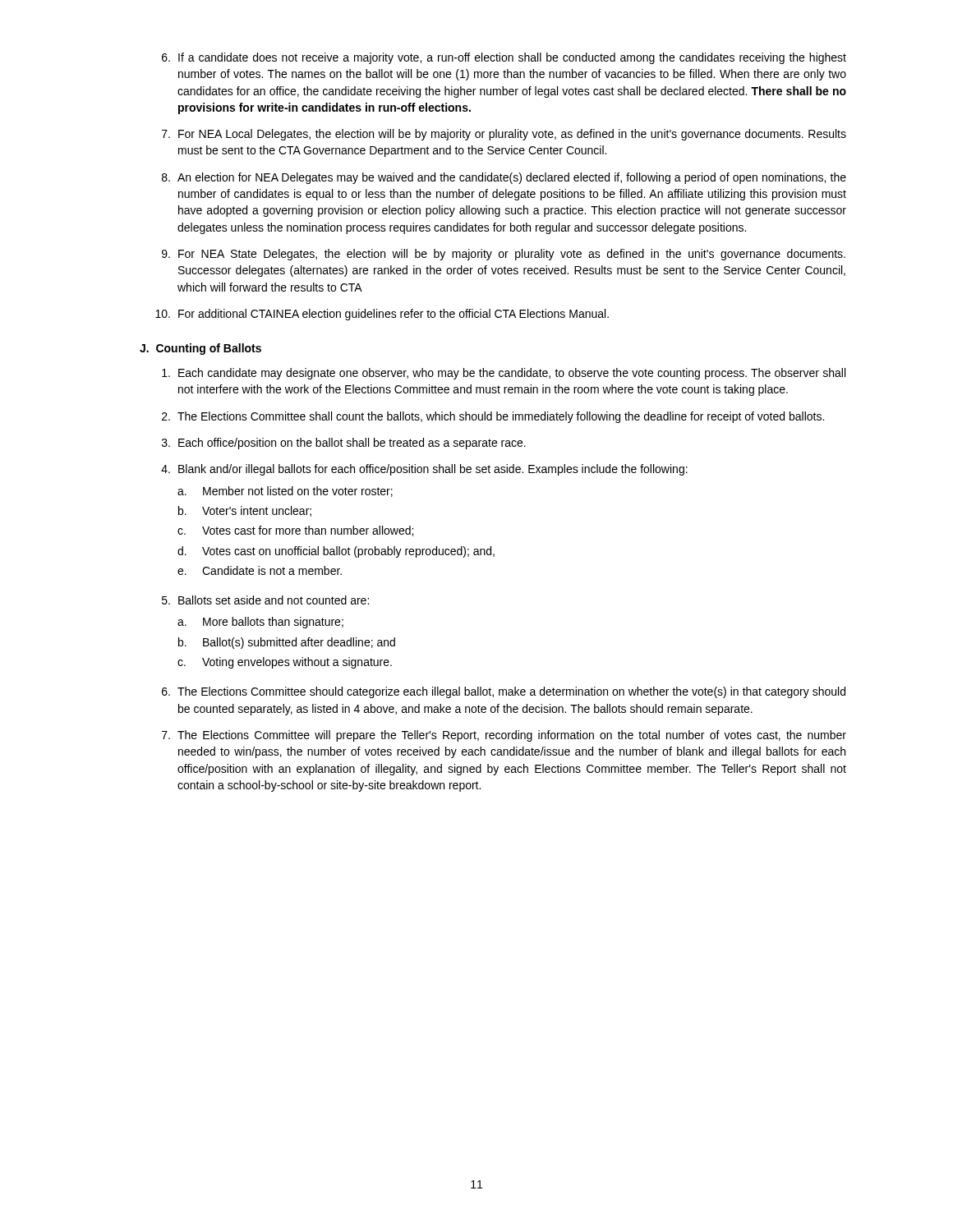Locate the block of text that opens with "6. The Elections Committee should categorize"
The image size is (953, 1232).
[x=493, y=700]
